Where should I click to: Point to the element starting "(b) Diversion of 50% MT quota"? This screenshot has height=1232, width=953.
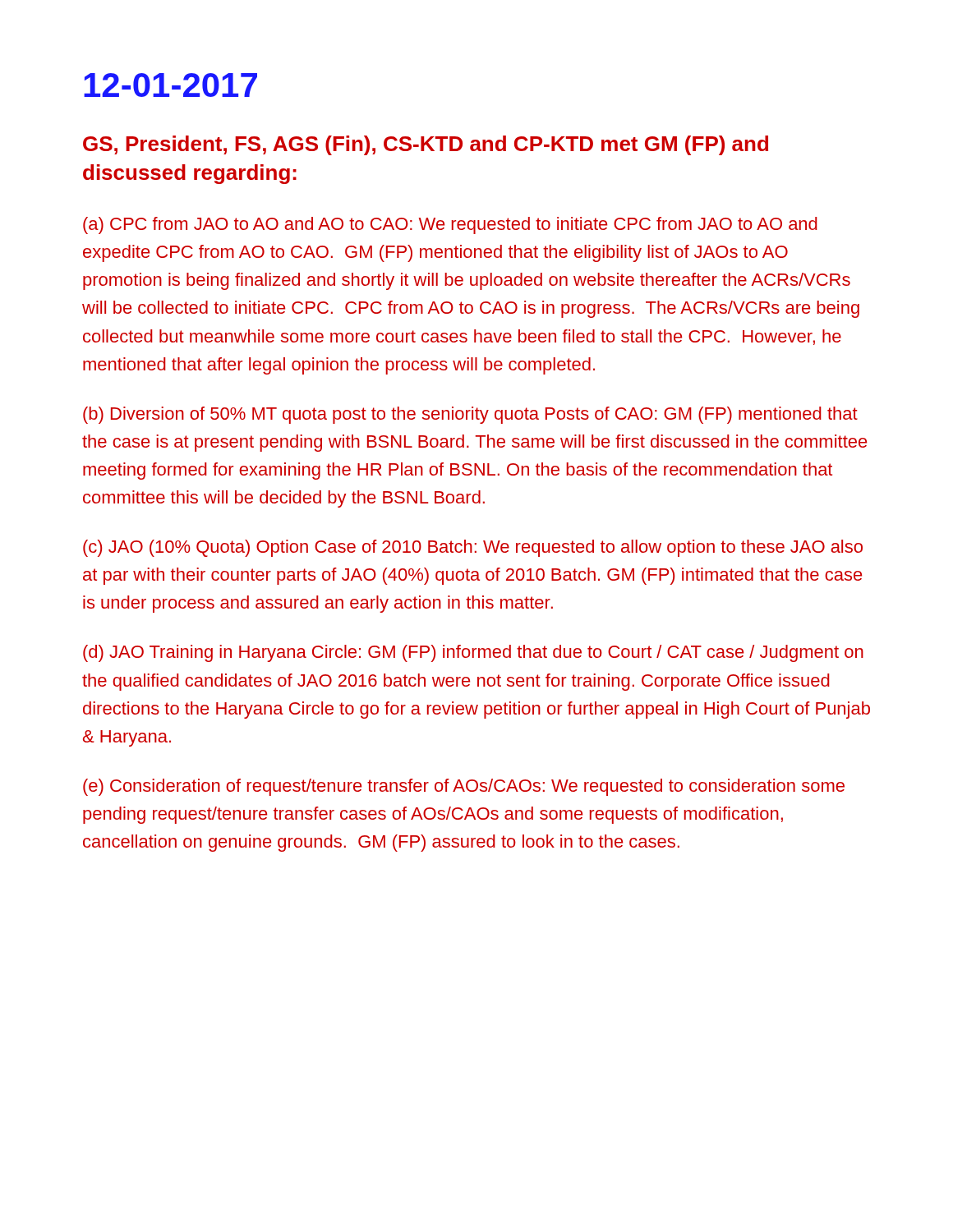click(475, 455)
